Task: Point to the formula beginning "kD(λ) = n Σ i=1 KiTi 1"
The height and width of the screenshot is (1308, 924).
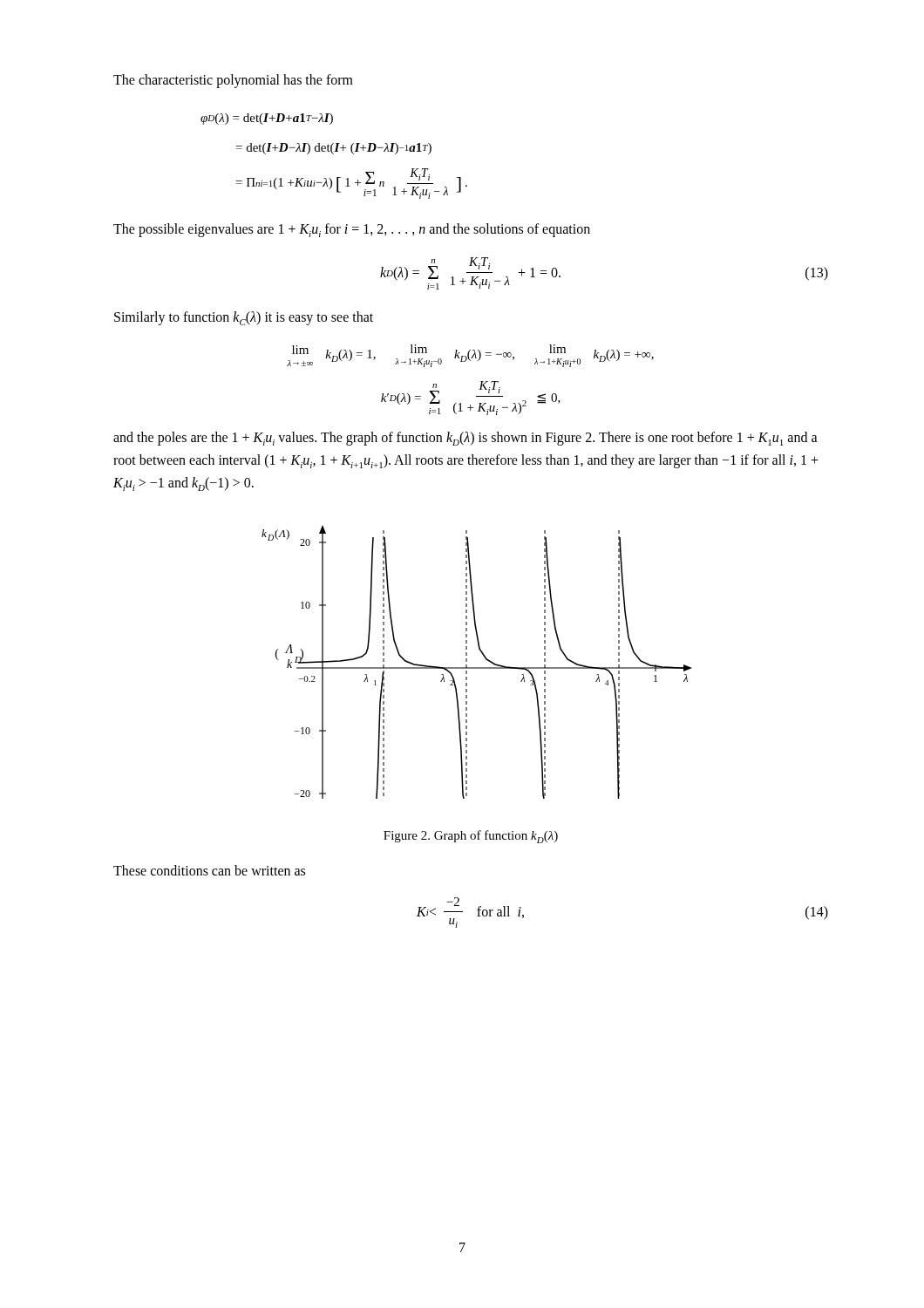Action: coord(476,272)
